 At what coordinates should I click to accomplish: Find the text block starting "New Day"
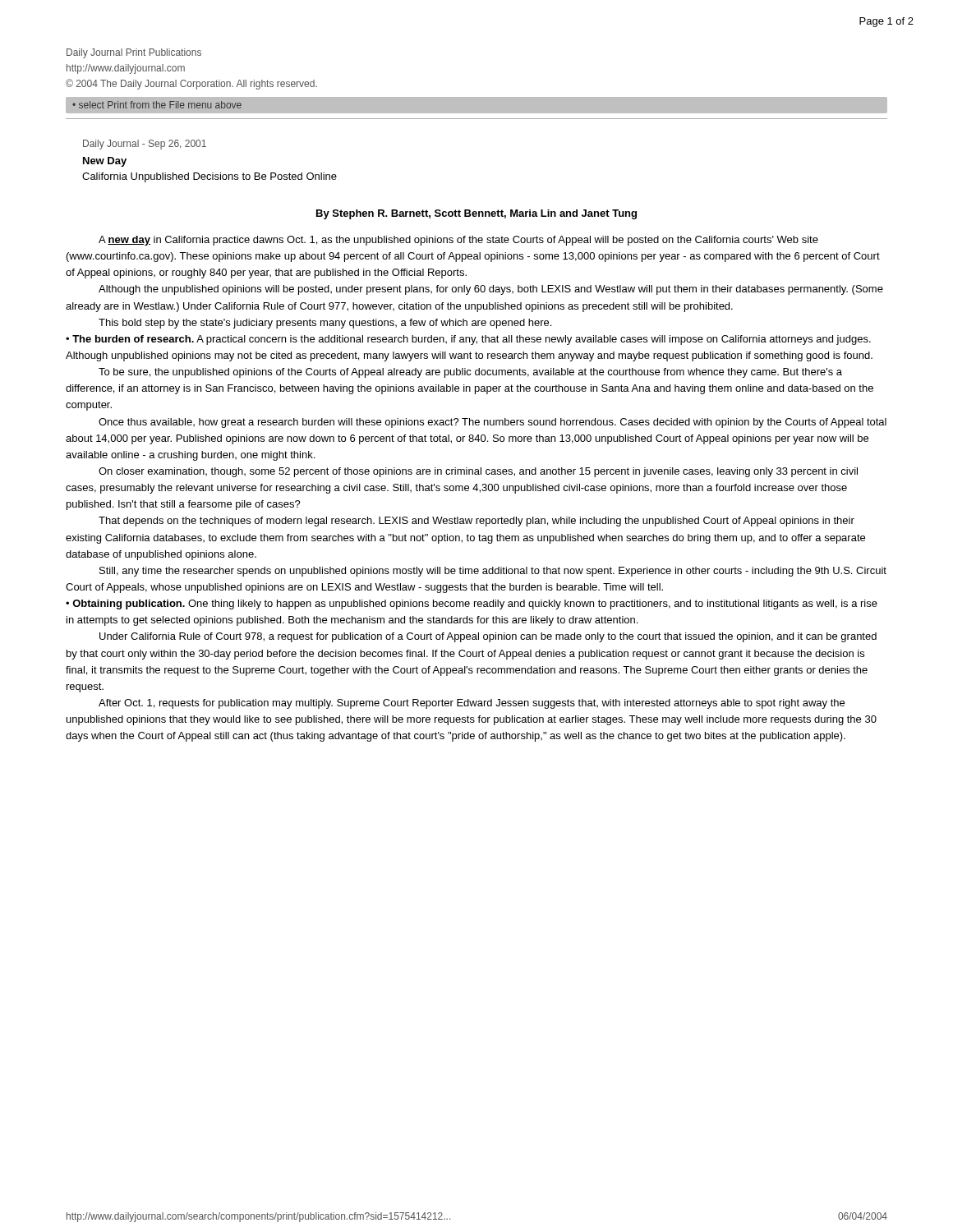pyautogui.click(x=104, y=161)
